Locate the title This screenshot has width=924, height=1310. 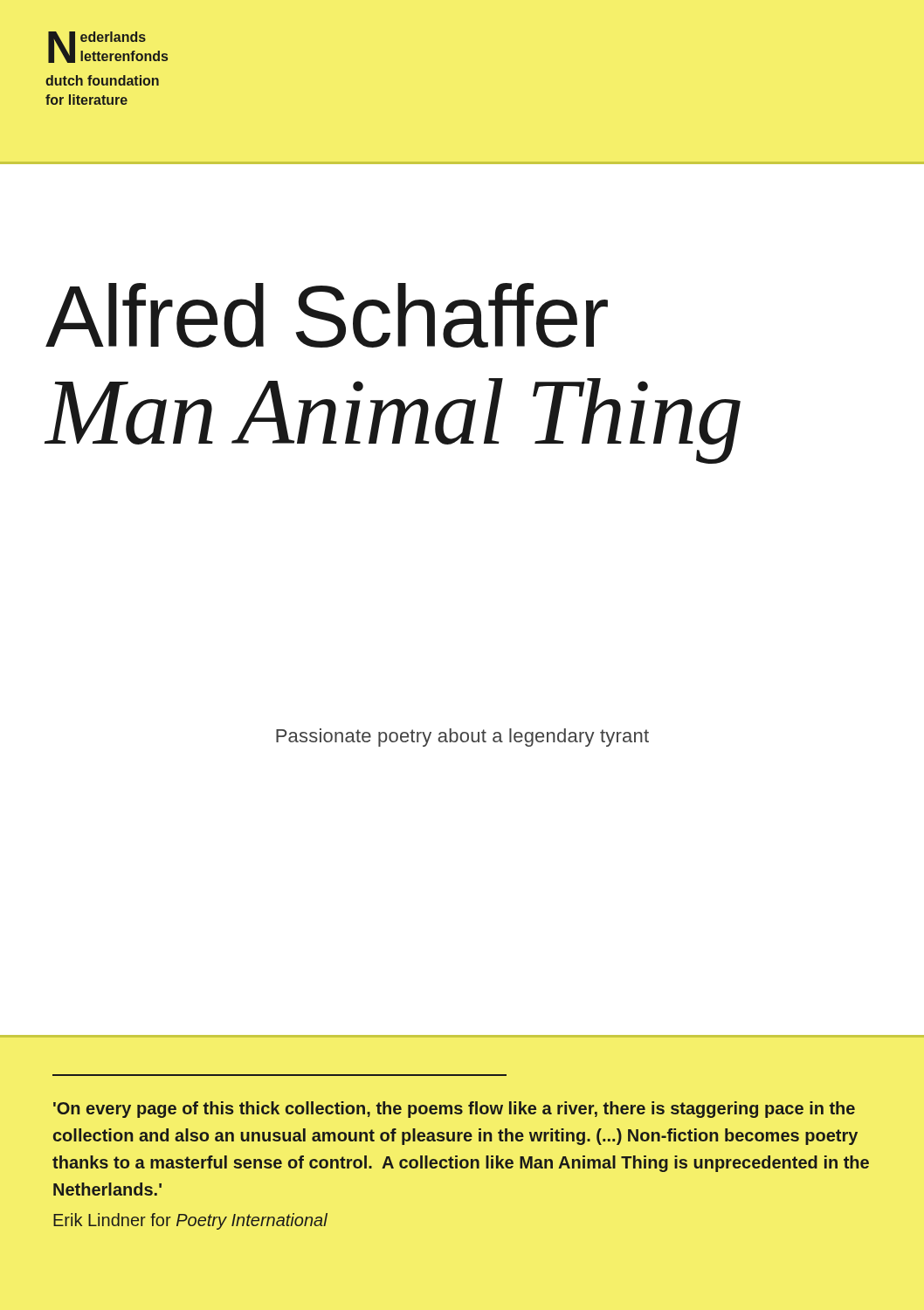462,366
